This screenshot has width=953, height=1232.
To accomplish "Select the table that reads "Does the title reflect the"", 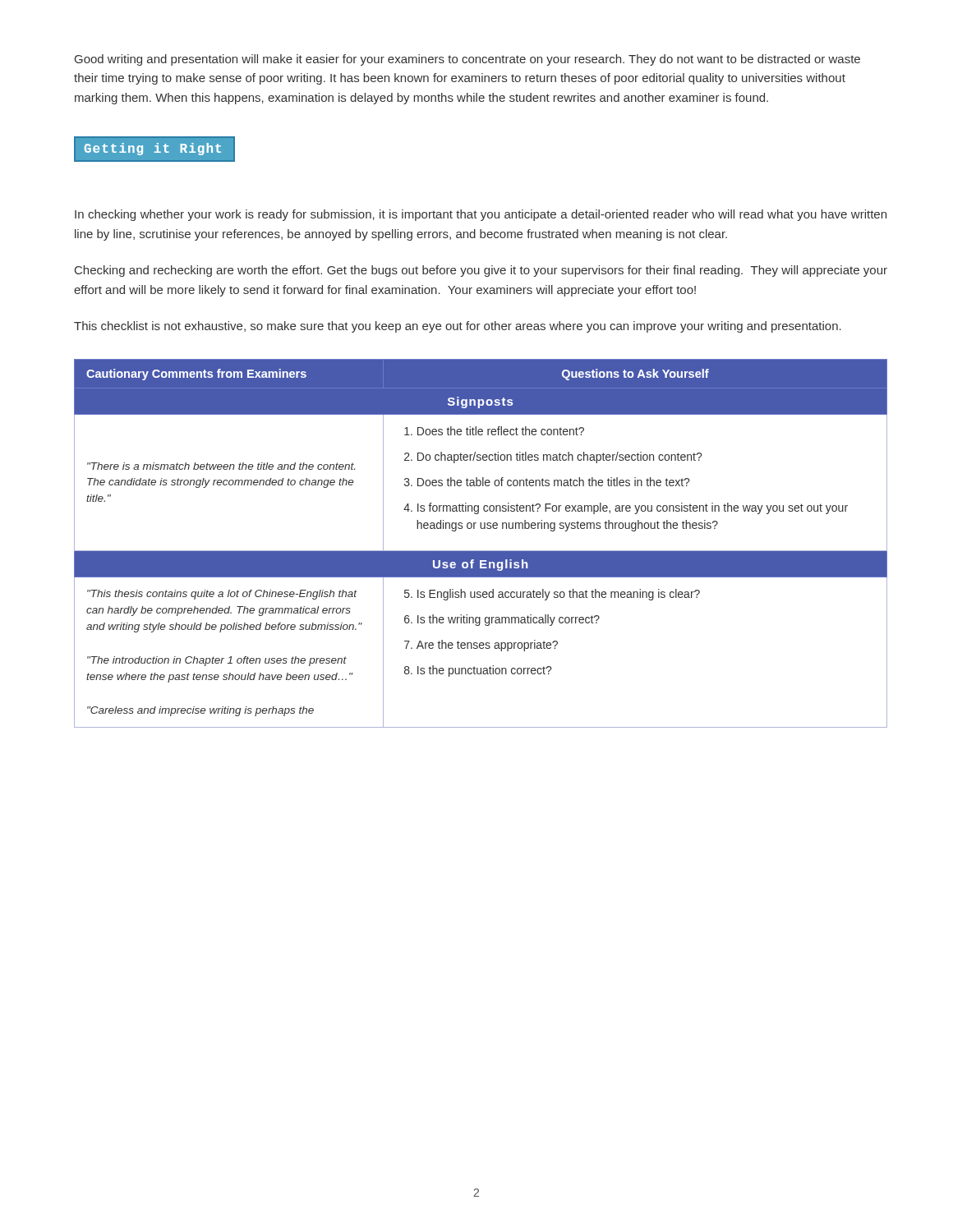I will coord(481,543).
